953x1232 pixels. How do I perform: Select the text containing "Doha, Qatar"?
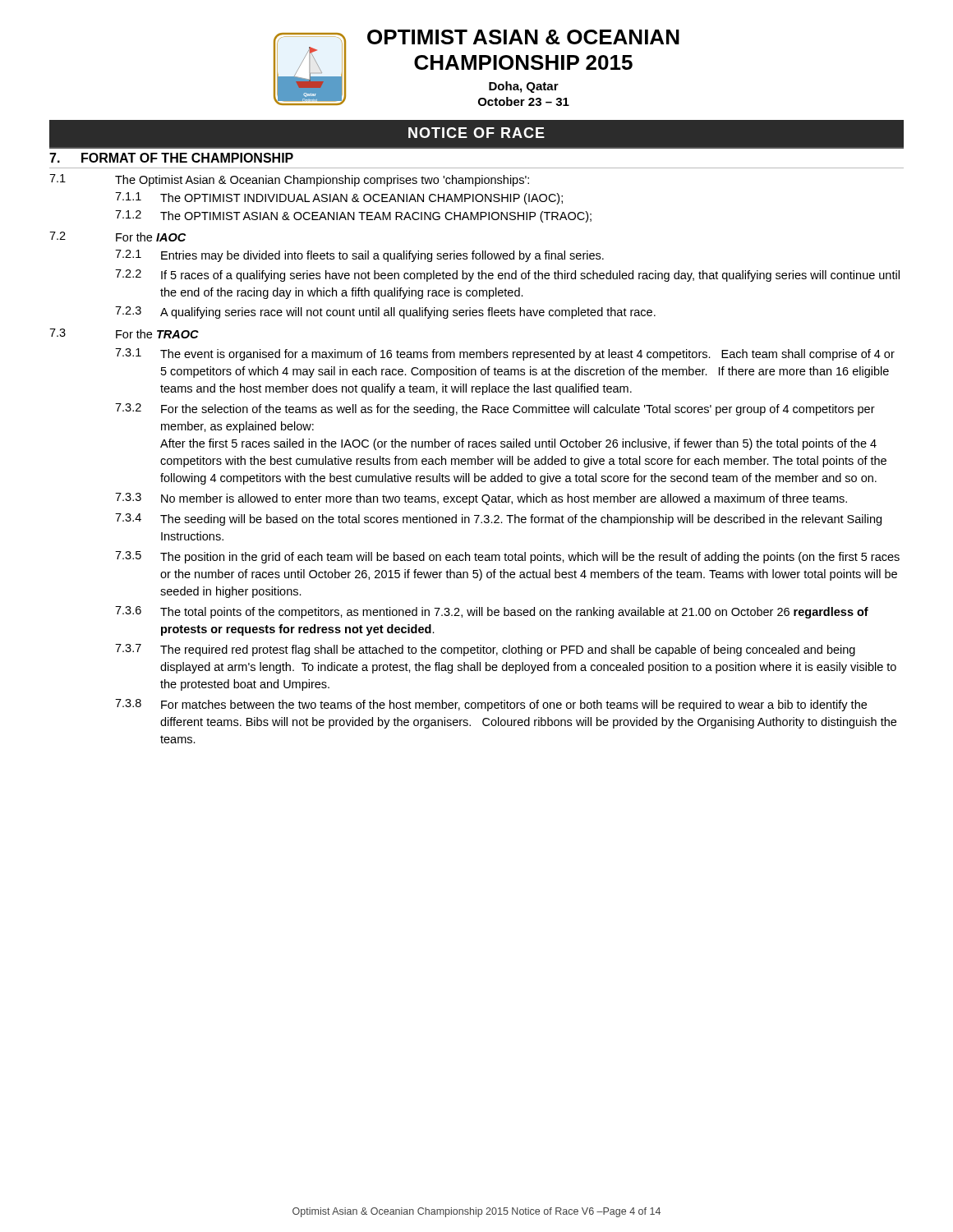(523, 86)
